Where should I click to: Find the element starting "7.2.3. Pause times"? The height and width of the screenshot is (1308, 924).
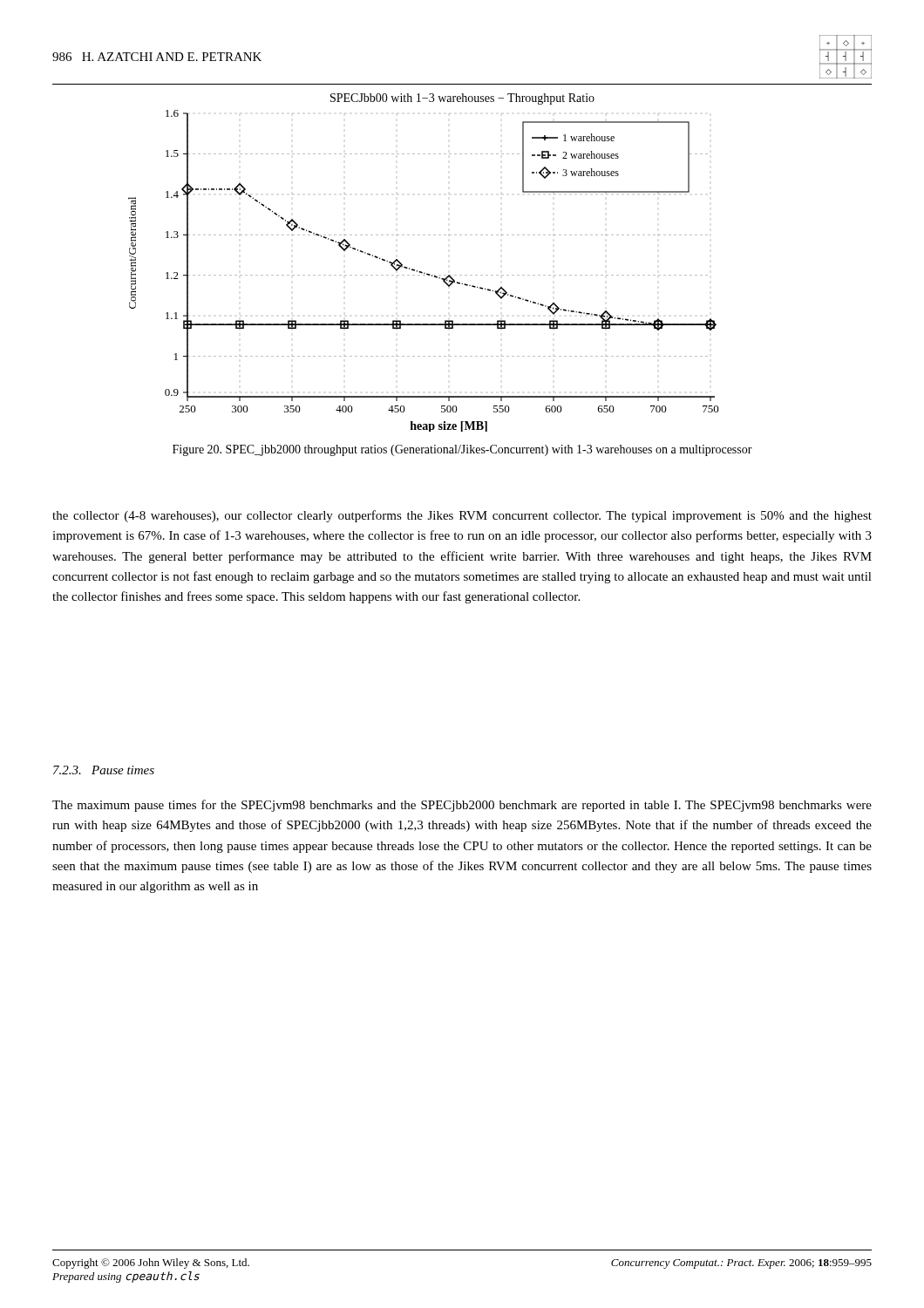click(x=103, y=770)
